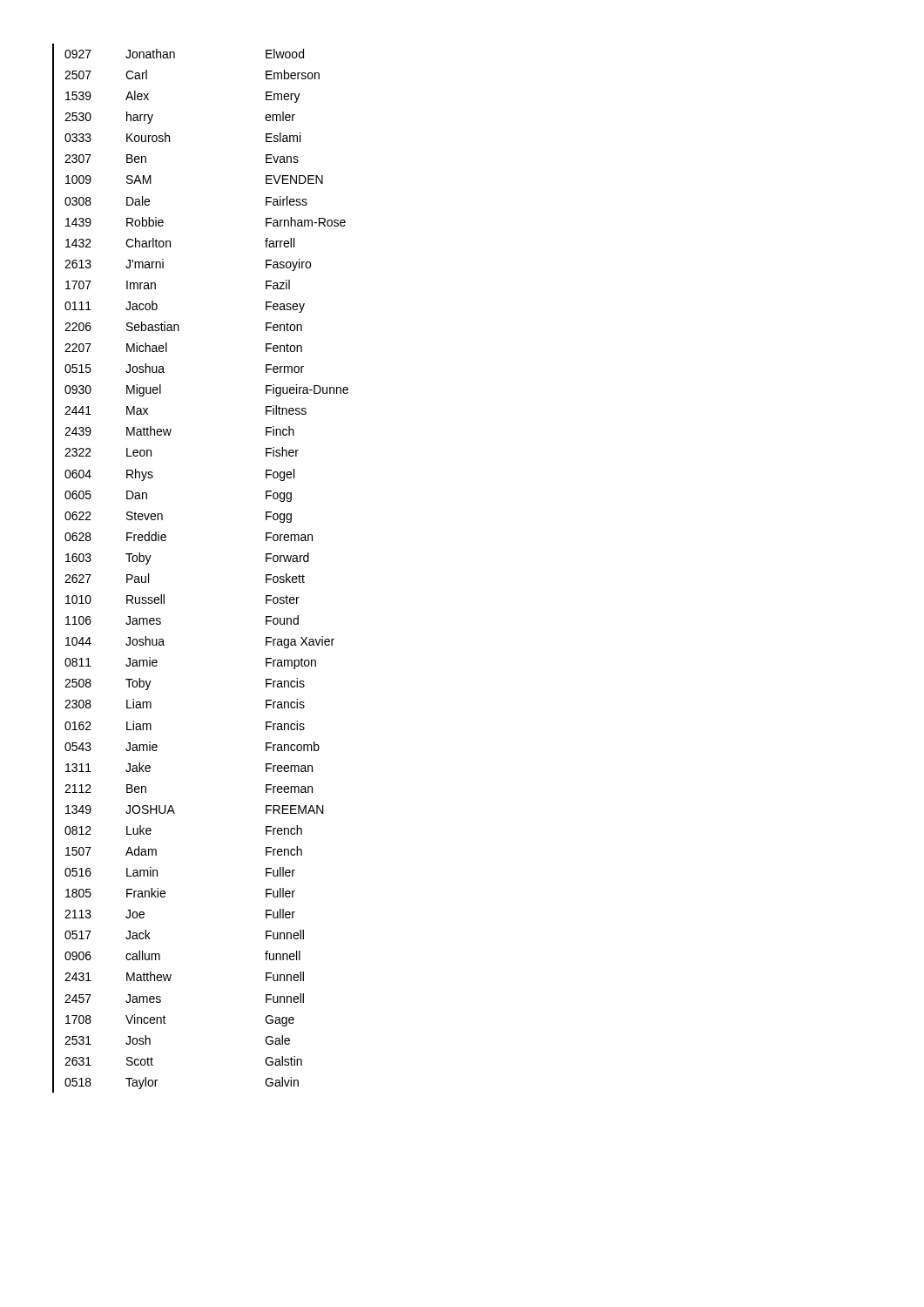Point to the passage starting "0604 Rhys Fogel"
Viewport: 924px width, 1307px height.
(x=71, y=474)
